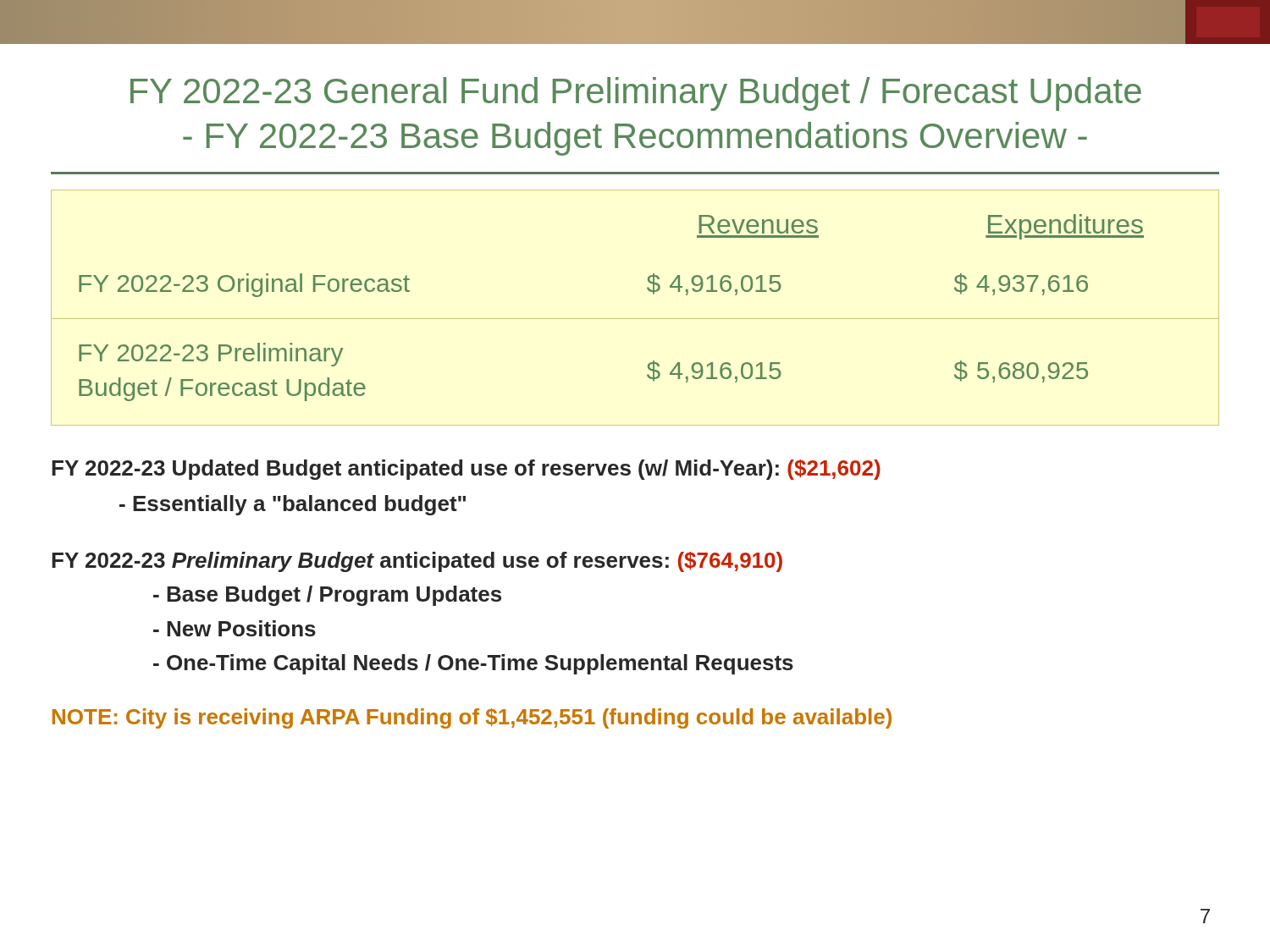Locate the table with the text "FY 2022-23 Preliminary"
This screenshot has width=1270, height=952.
(x=635, y=308)
